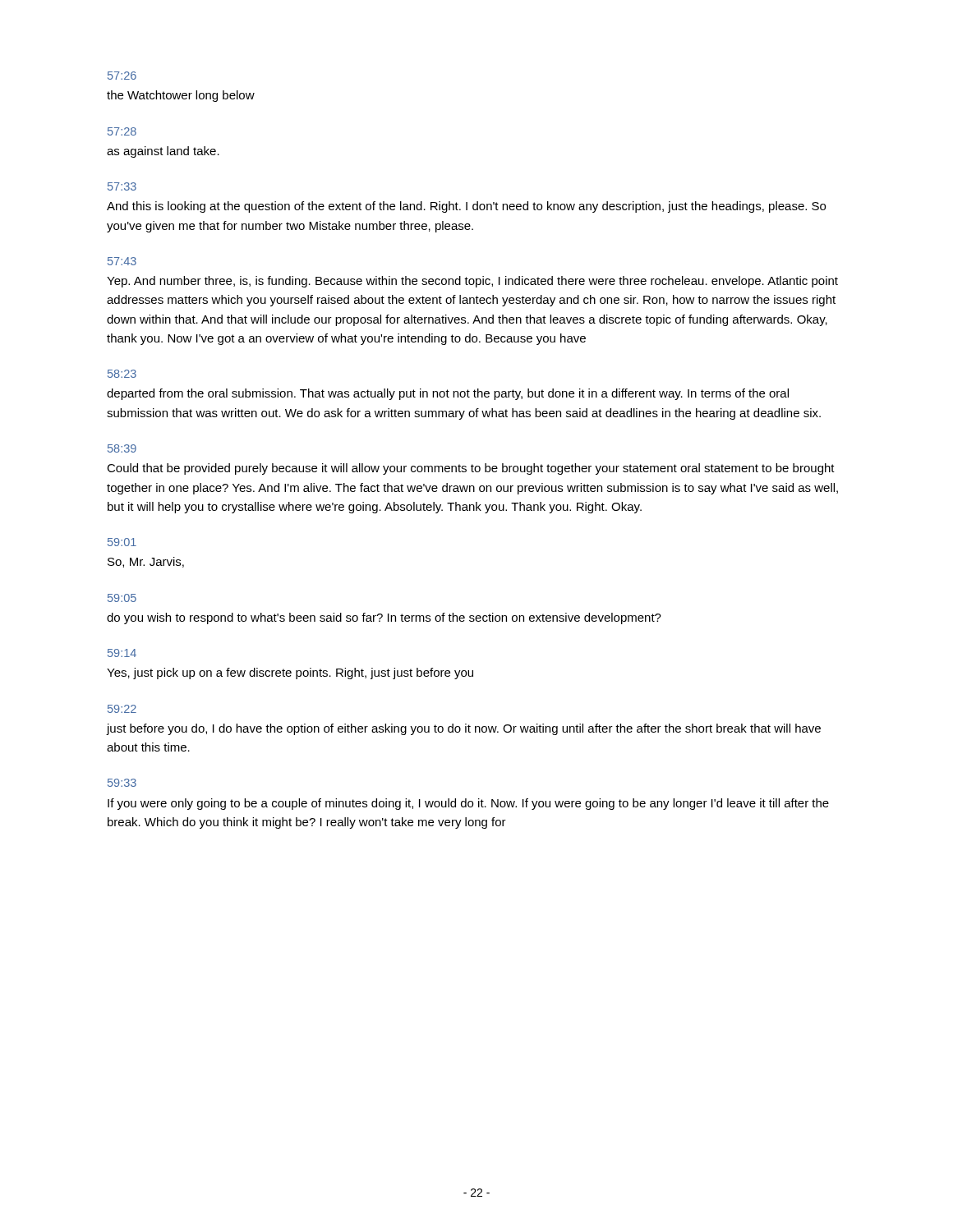Find the block on this page that starts "departed from the oral submission. That was"

tap(464, 403)
